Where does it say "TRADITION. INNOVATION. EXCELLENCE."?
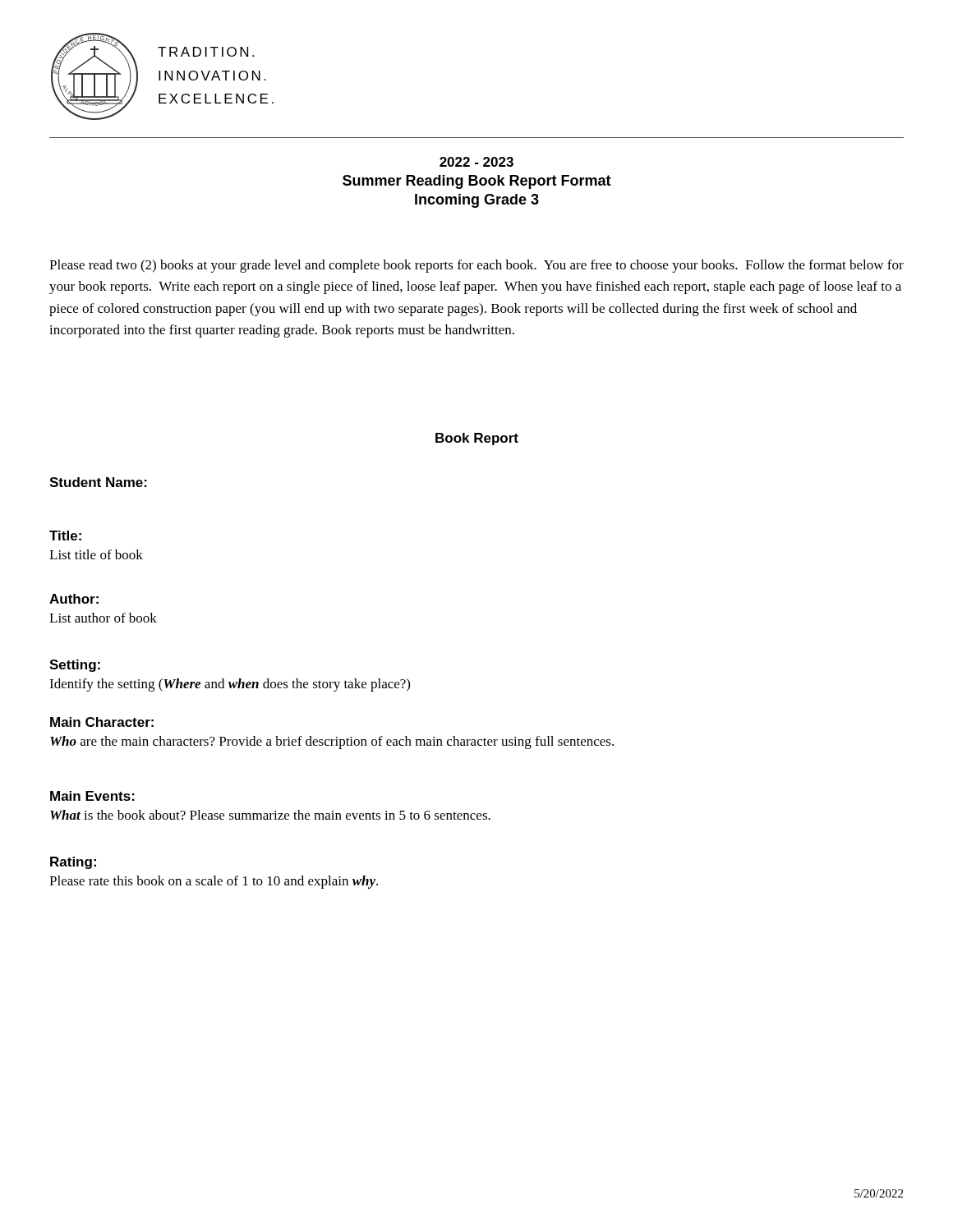The width and height of the screenshot is (953, 1232). click(217, 76)
